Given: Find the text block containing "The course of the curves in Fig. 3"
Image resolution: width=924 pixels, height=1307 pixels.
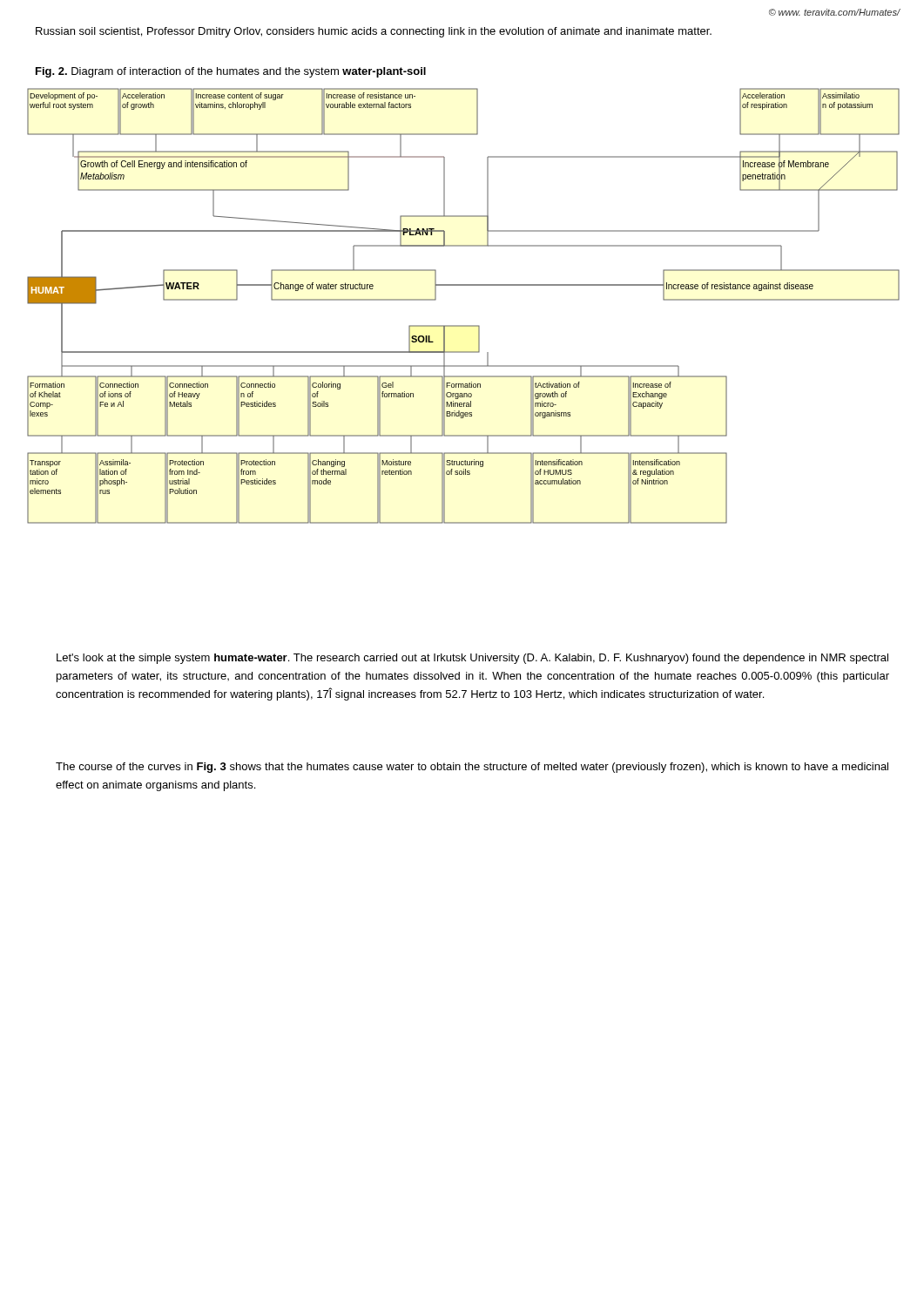Looking at the screenshot, I should [472, 776].
